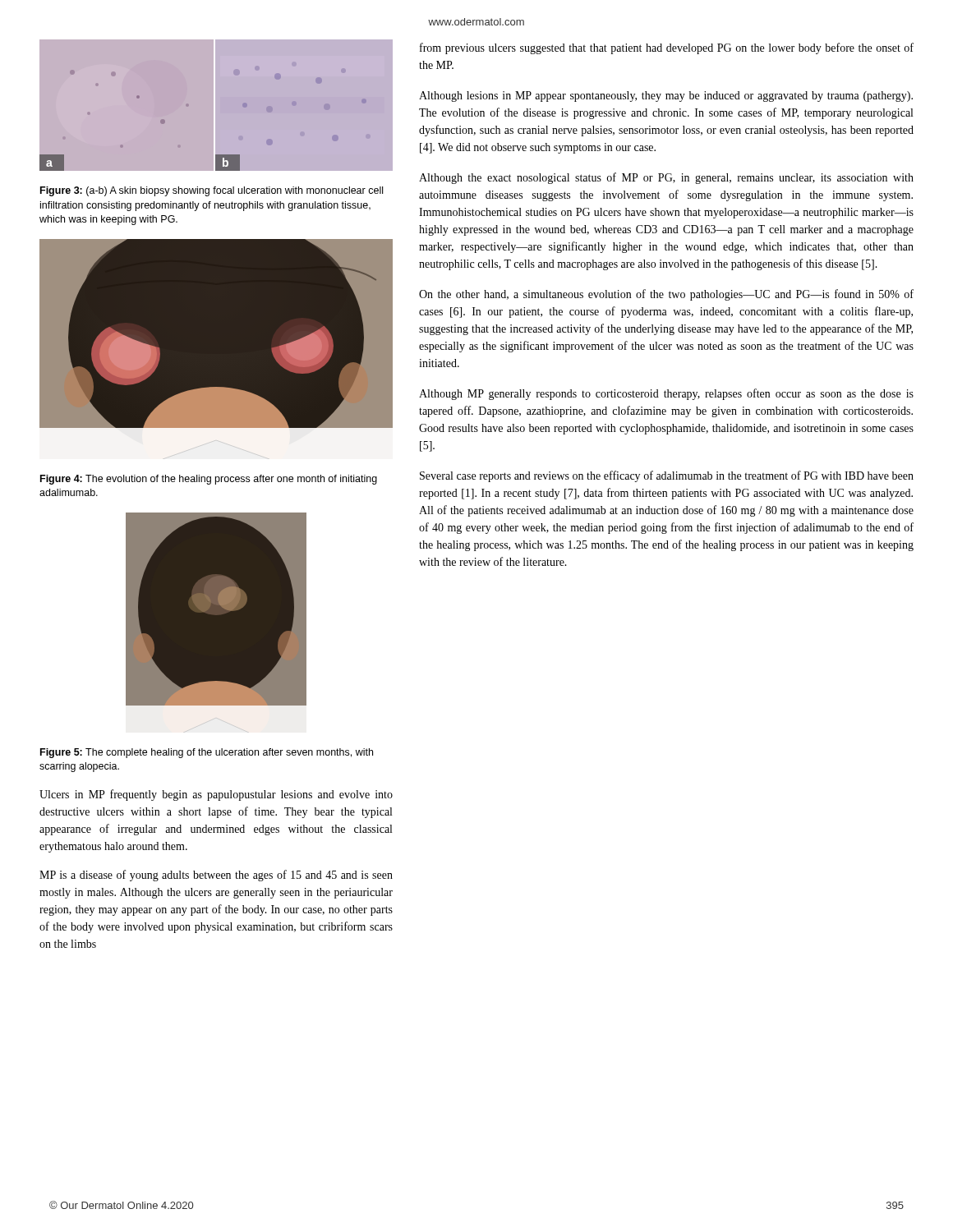
Task: Find the text block with the text "Ulcers in MP frequently begin as papulopustular lesions"
Action: [x=216, y=820]
